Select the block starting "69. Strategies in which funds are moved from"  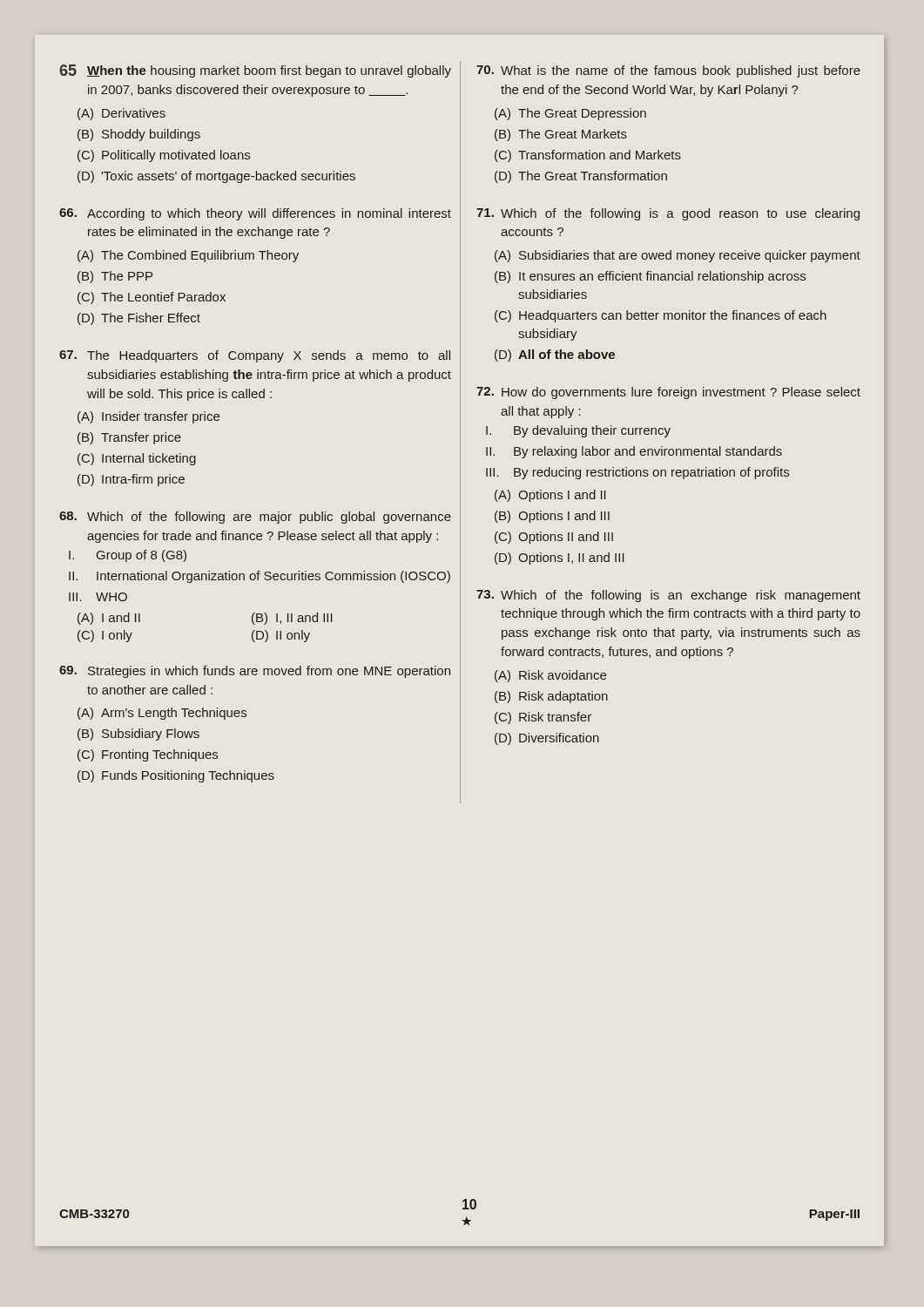(255, 723)
